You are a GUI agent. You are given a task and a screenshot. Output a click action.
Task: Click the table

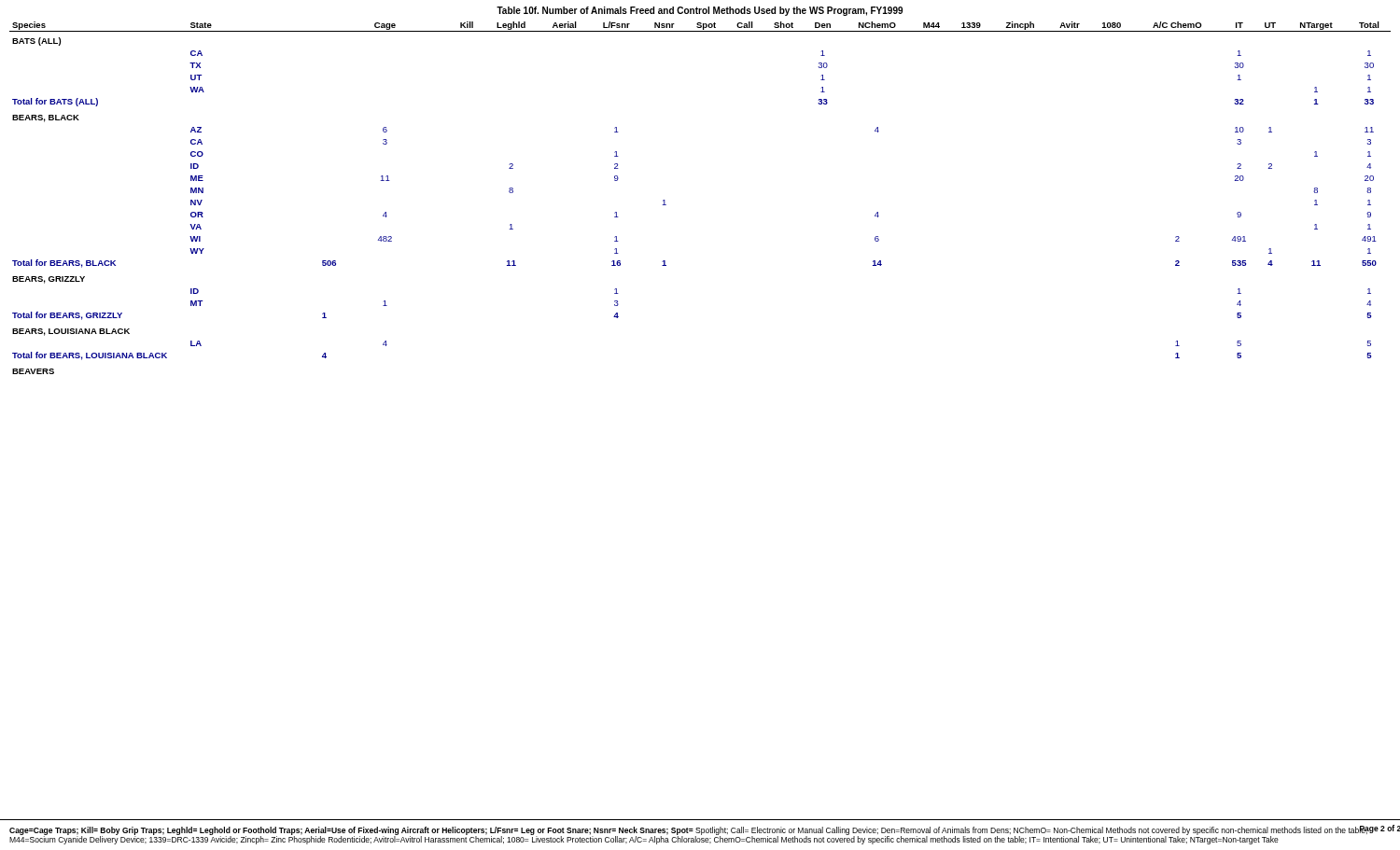tap(700, 198)
